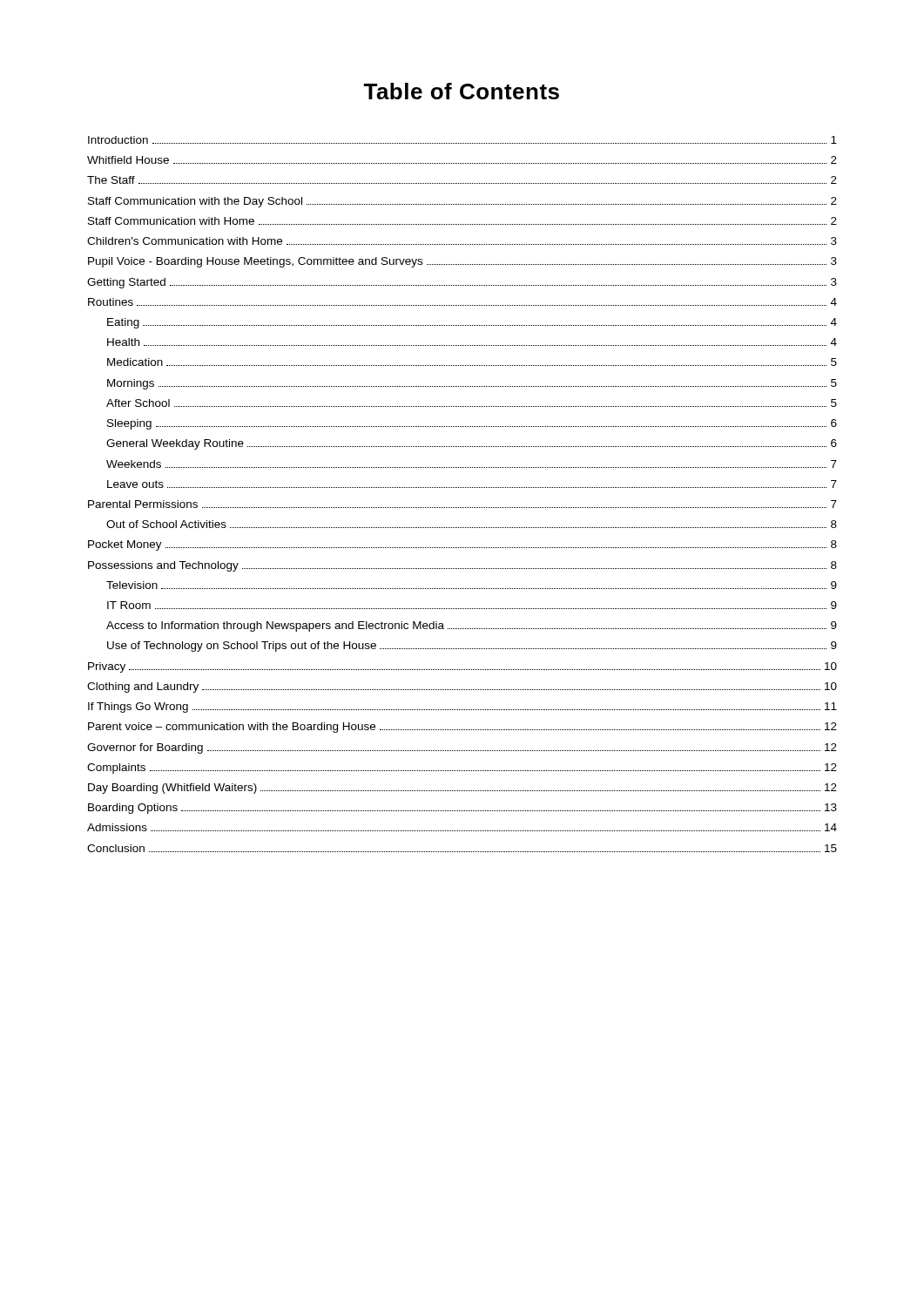This screenshot has width=924, height=1307.
Task: Click on the list item with the text "Routines 4"
Action: pos(462,302)
